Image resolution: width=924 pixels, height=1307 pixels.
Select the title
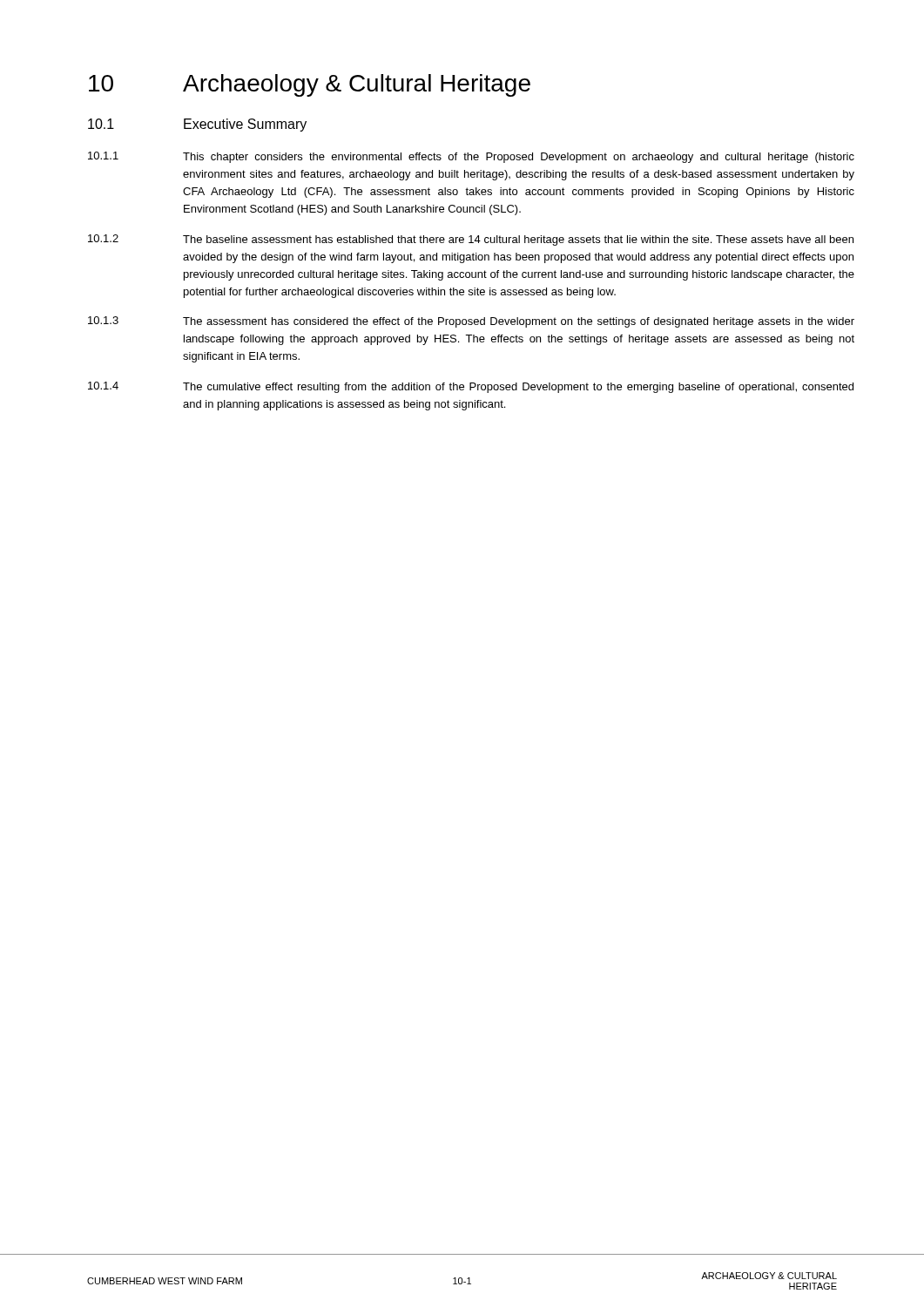(309, 84)
